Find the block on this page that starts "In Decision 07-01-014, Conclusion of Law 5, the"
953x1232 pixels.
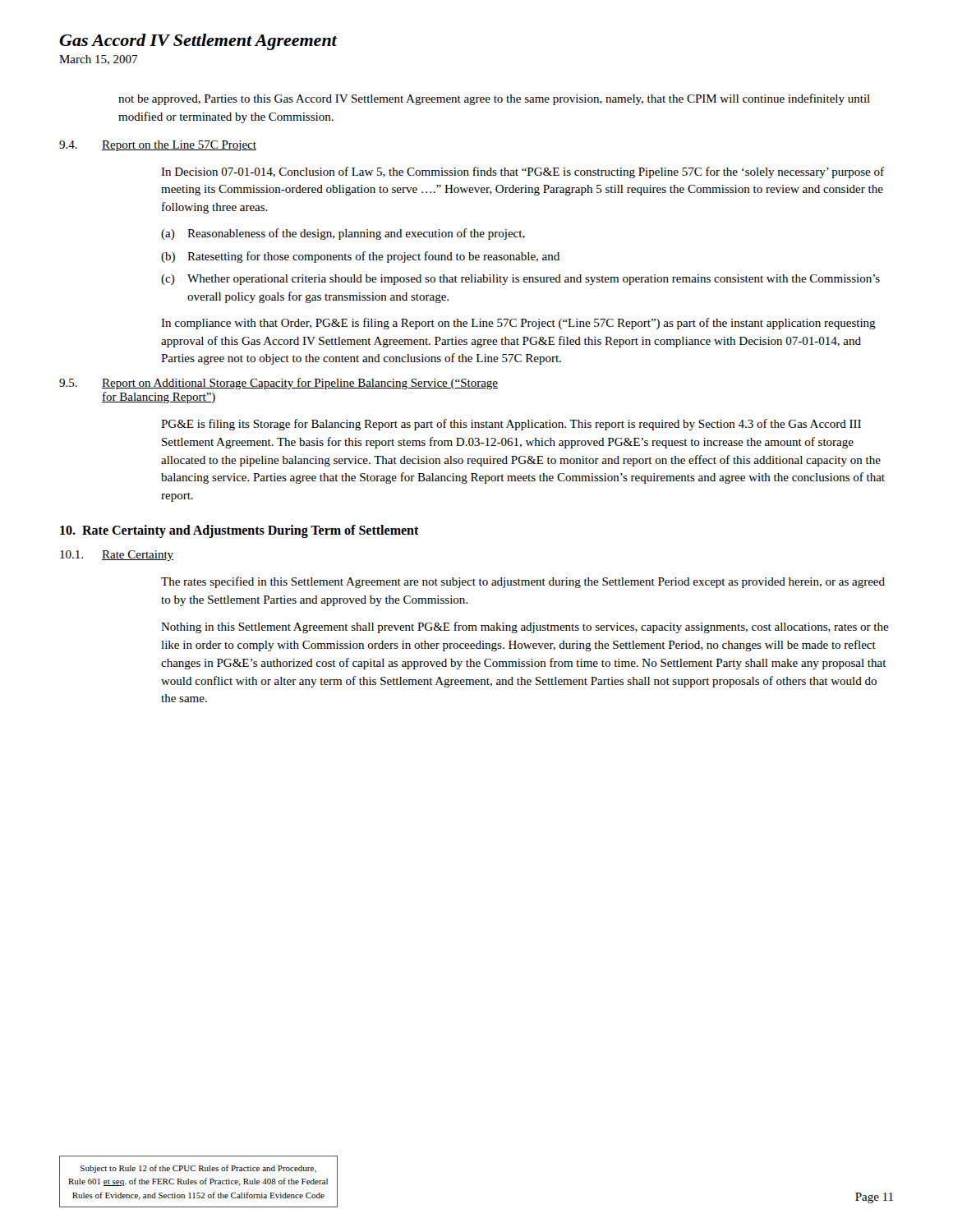tap(523, 189)
